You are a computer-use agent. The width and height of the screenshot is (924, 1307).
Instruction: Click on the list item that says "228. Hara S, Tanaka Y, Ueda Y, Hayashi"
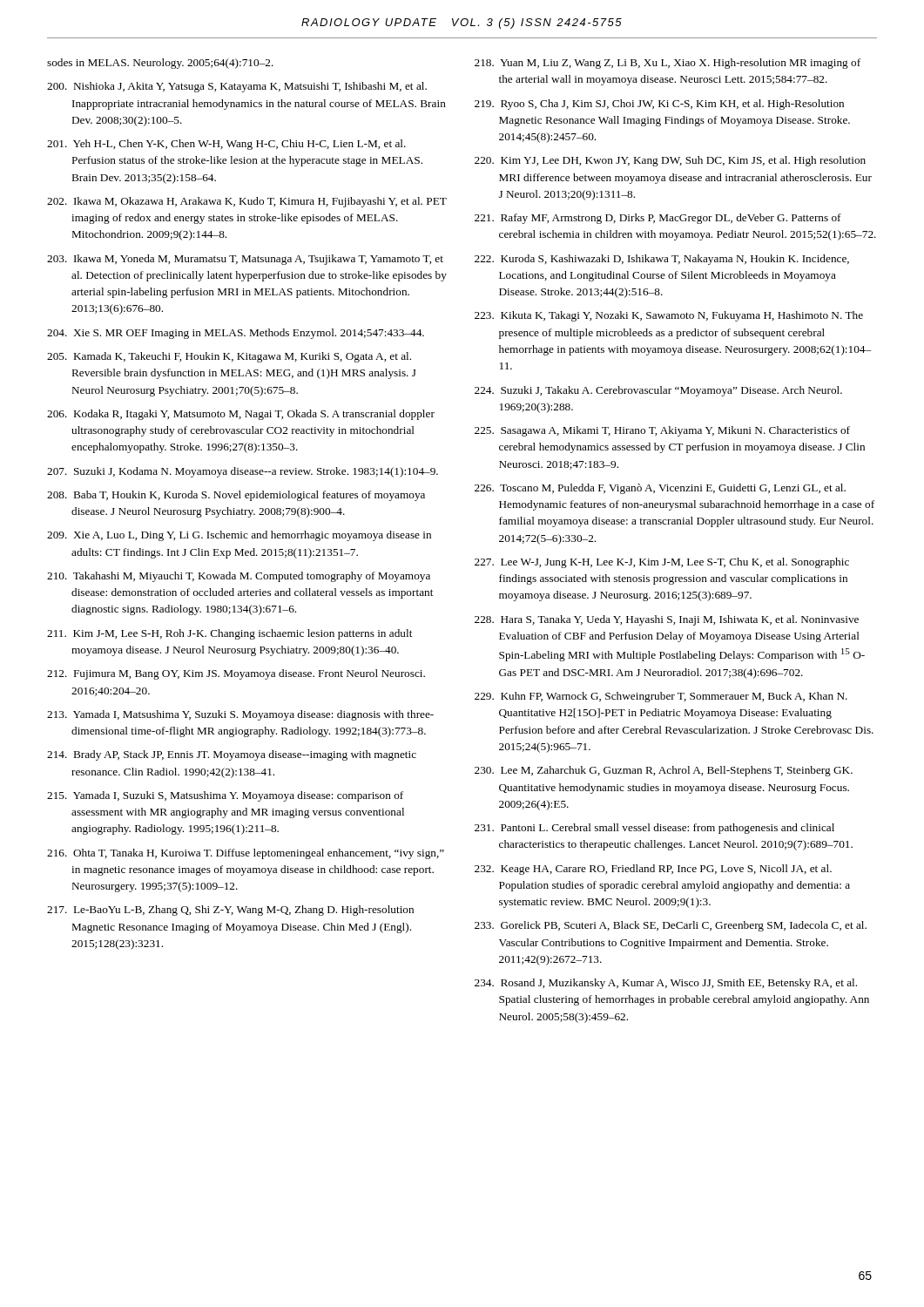click(670, 646)
